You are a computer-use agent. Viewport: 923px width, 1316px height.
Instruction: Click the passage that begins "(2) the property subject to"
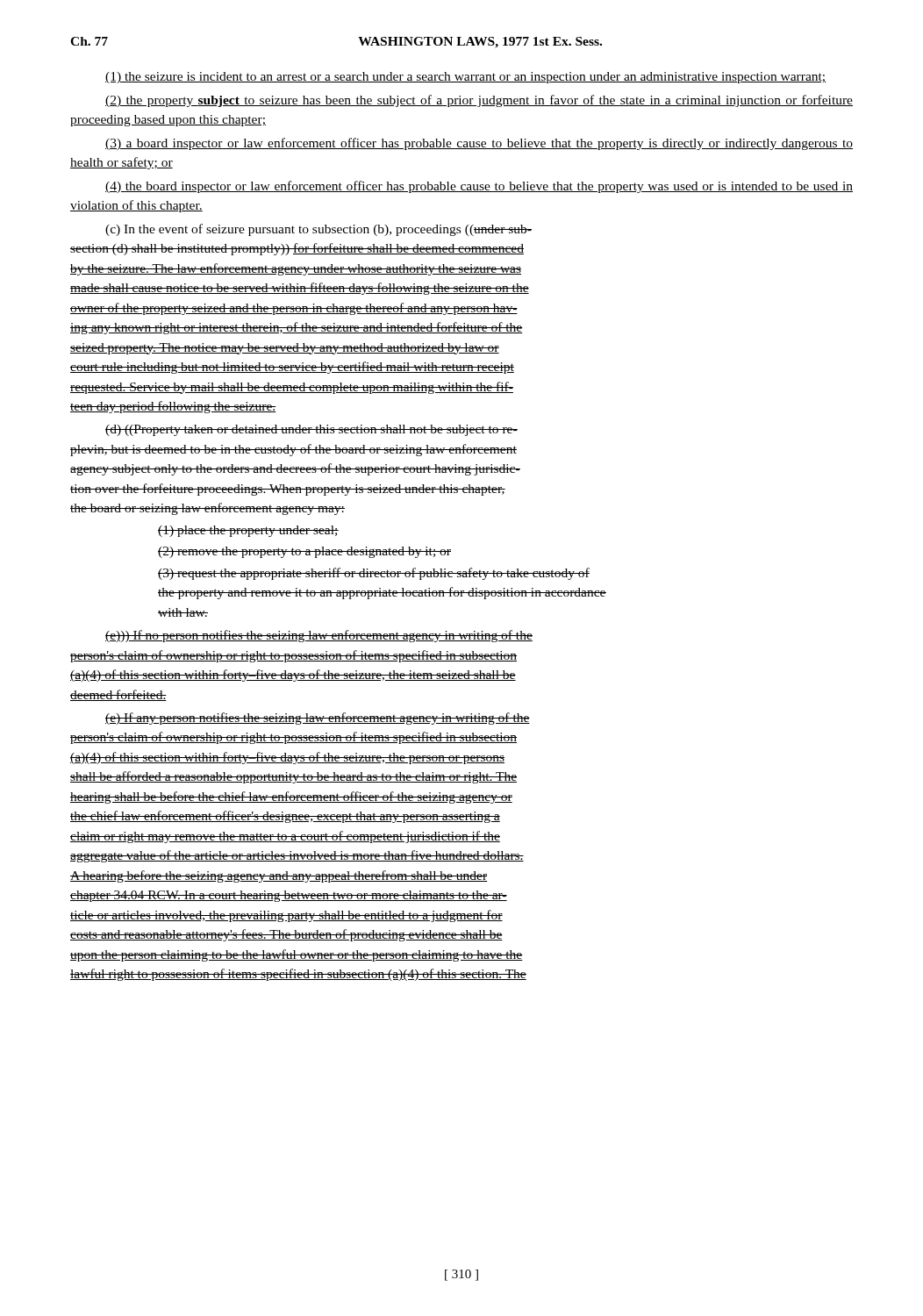click(462, 109)
